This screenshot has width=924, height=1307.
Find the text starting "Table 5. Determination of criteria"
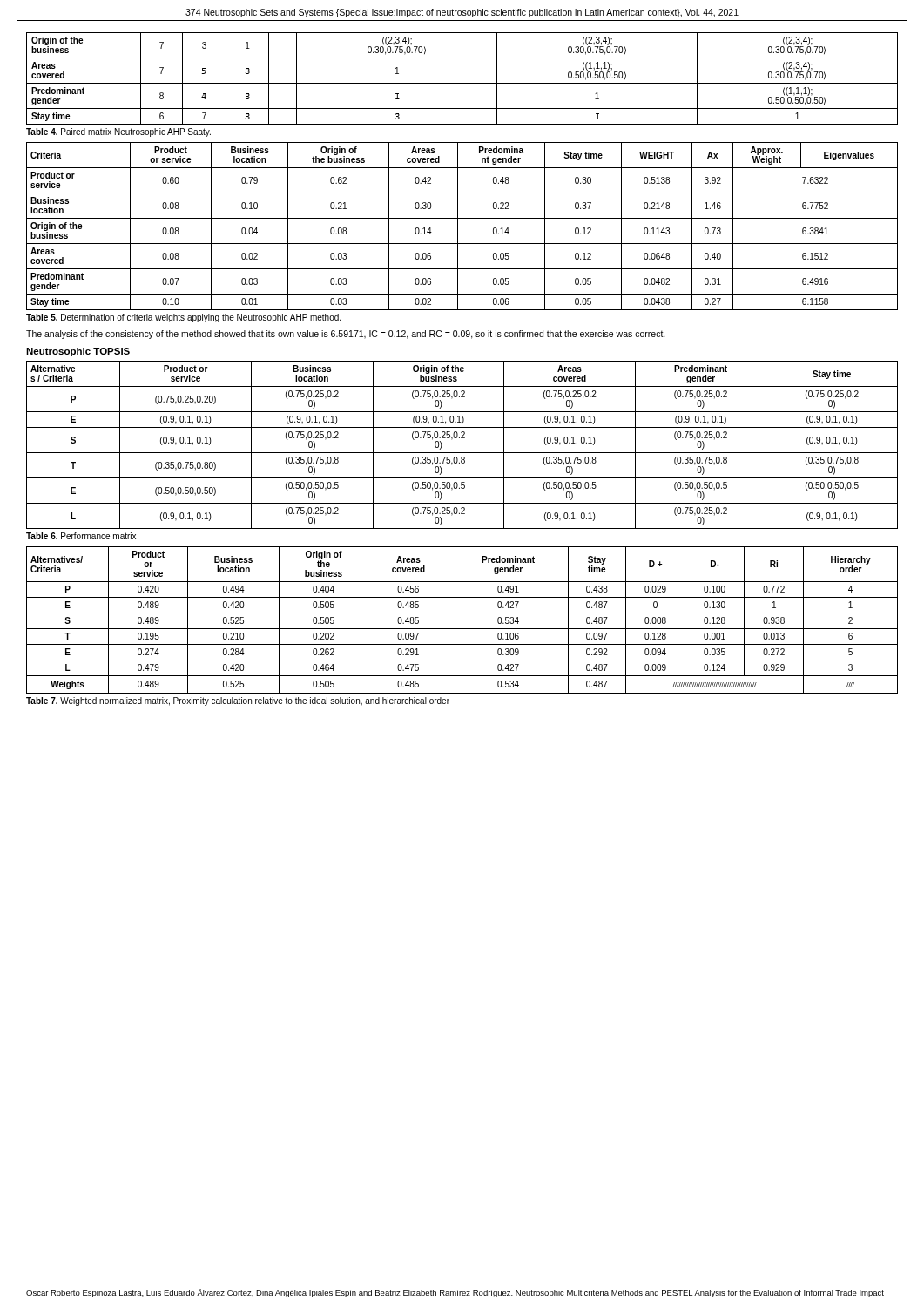[184, 318]
